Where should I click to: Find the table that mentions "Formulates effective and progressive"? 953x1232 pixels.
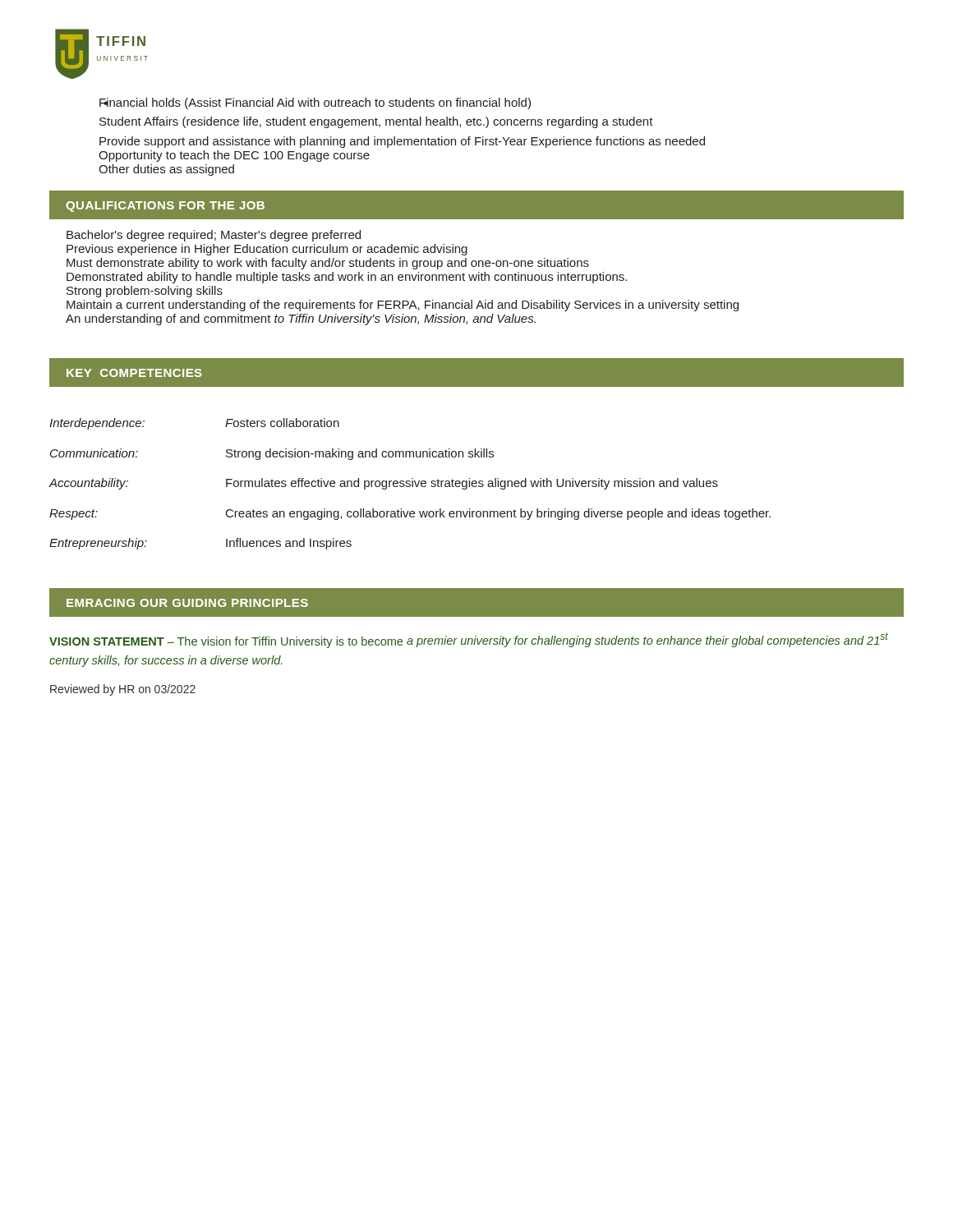(476, 483)
